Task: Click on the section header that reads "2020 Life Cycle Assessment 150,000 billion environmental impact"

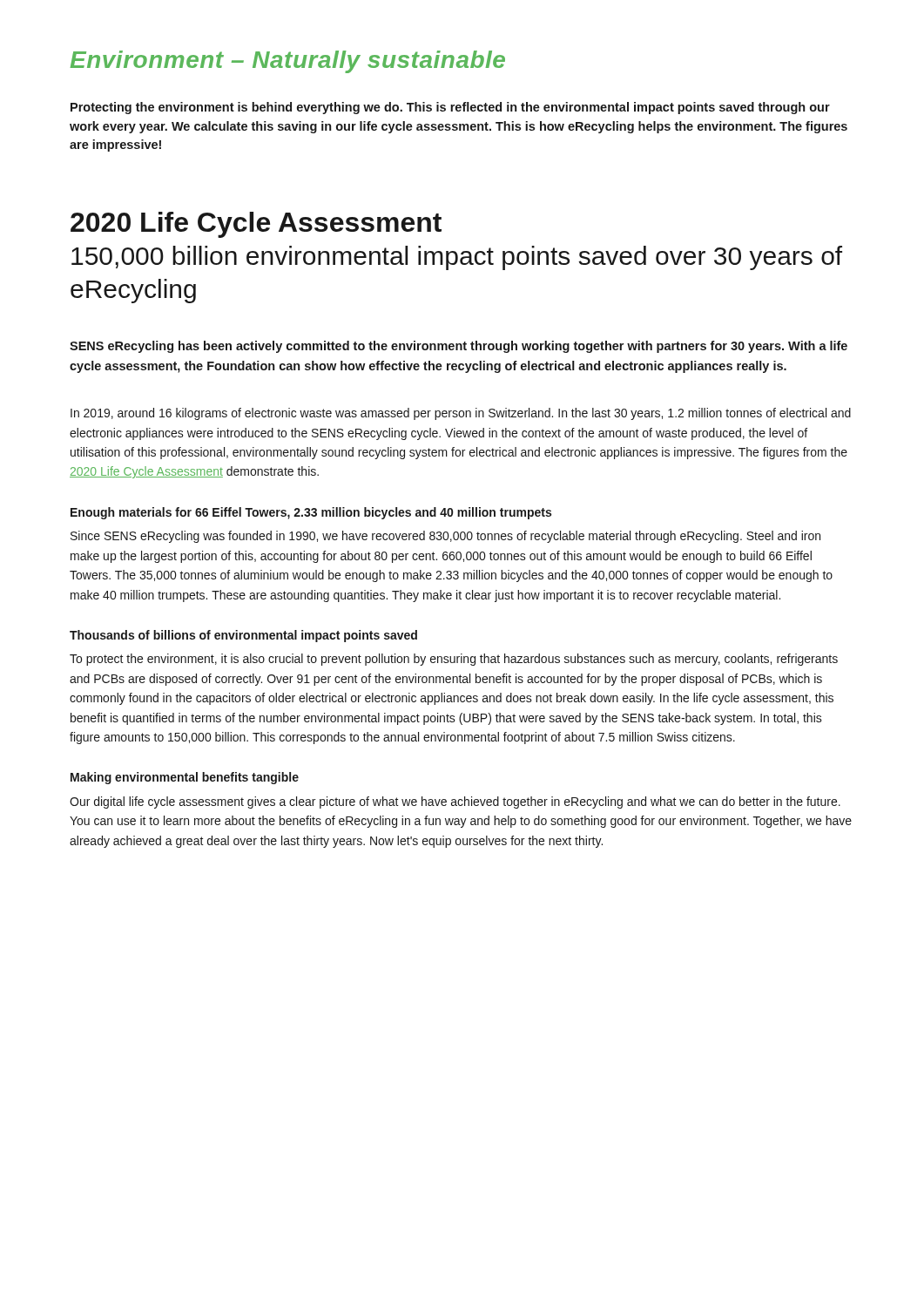Action: coord(462,256)
